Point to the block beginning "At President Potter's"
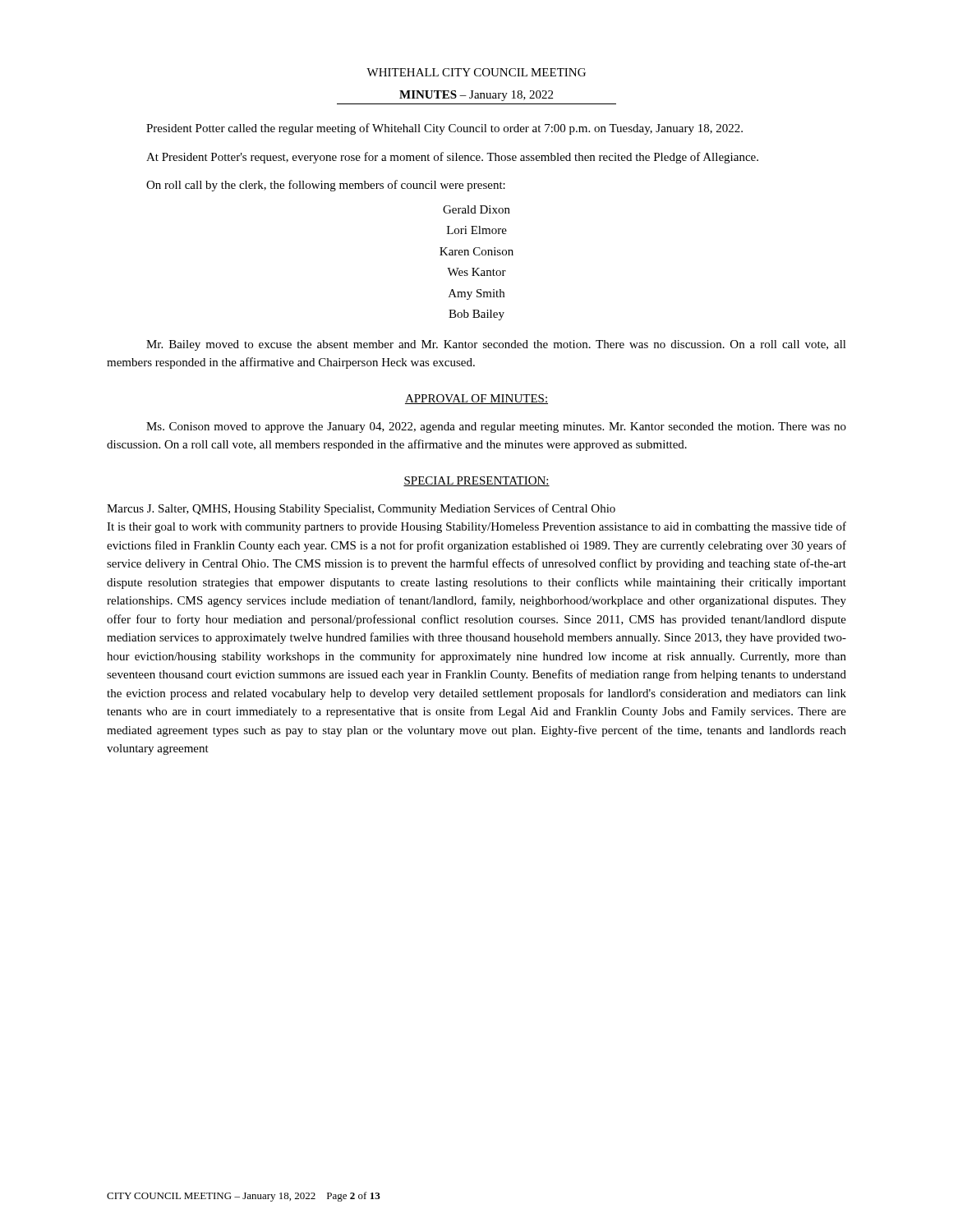The height and width of the screenshot is (1232, 953). tap(453, 156)
